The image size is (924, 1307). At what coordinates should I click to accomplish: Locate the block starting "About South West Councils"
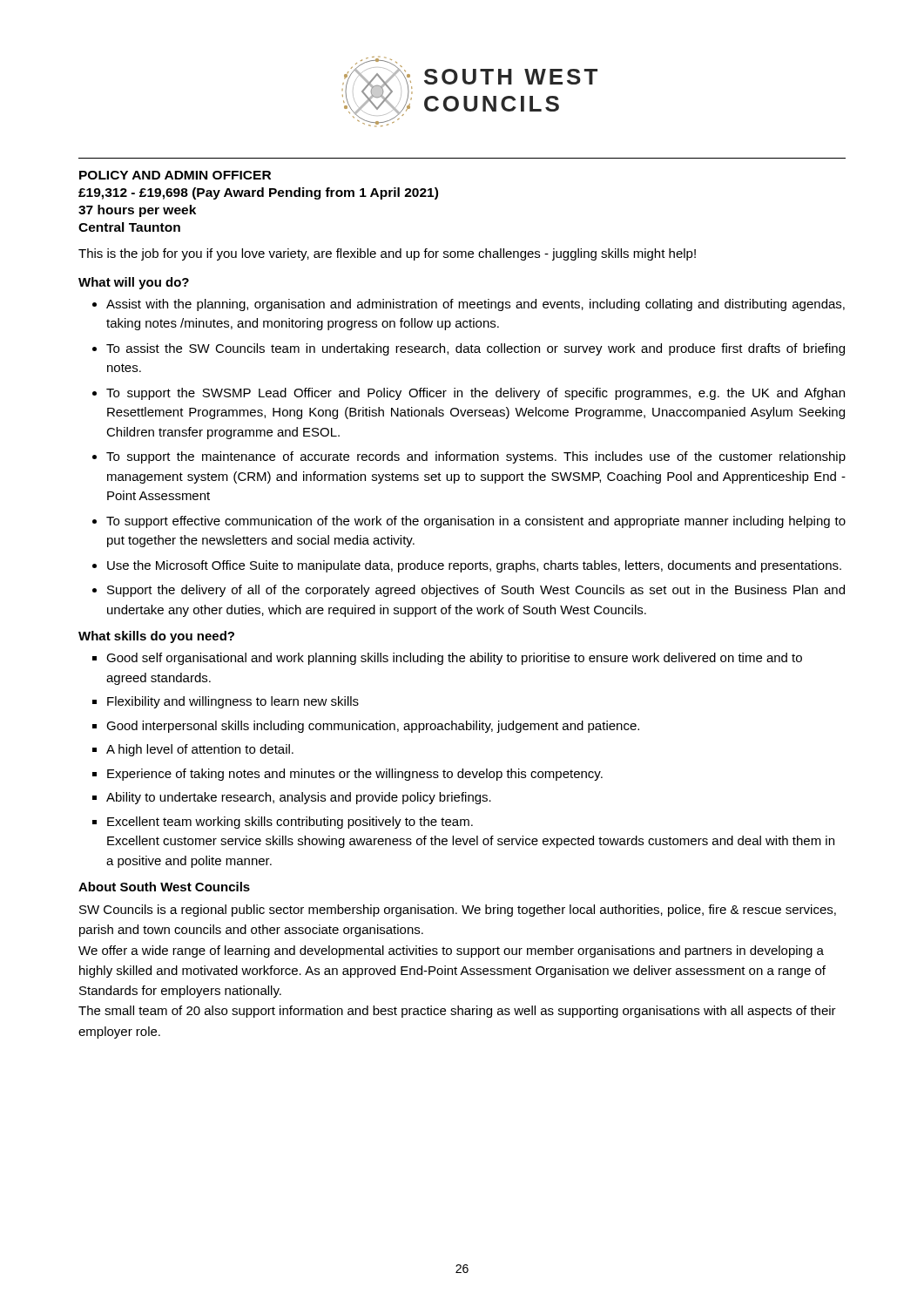pyautogui.click(x=164, y=887)
